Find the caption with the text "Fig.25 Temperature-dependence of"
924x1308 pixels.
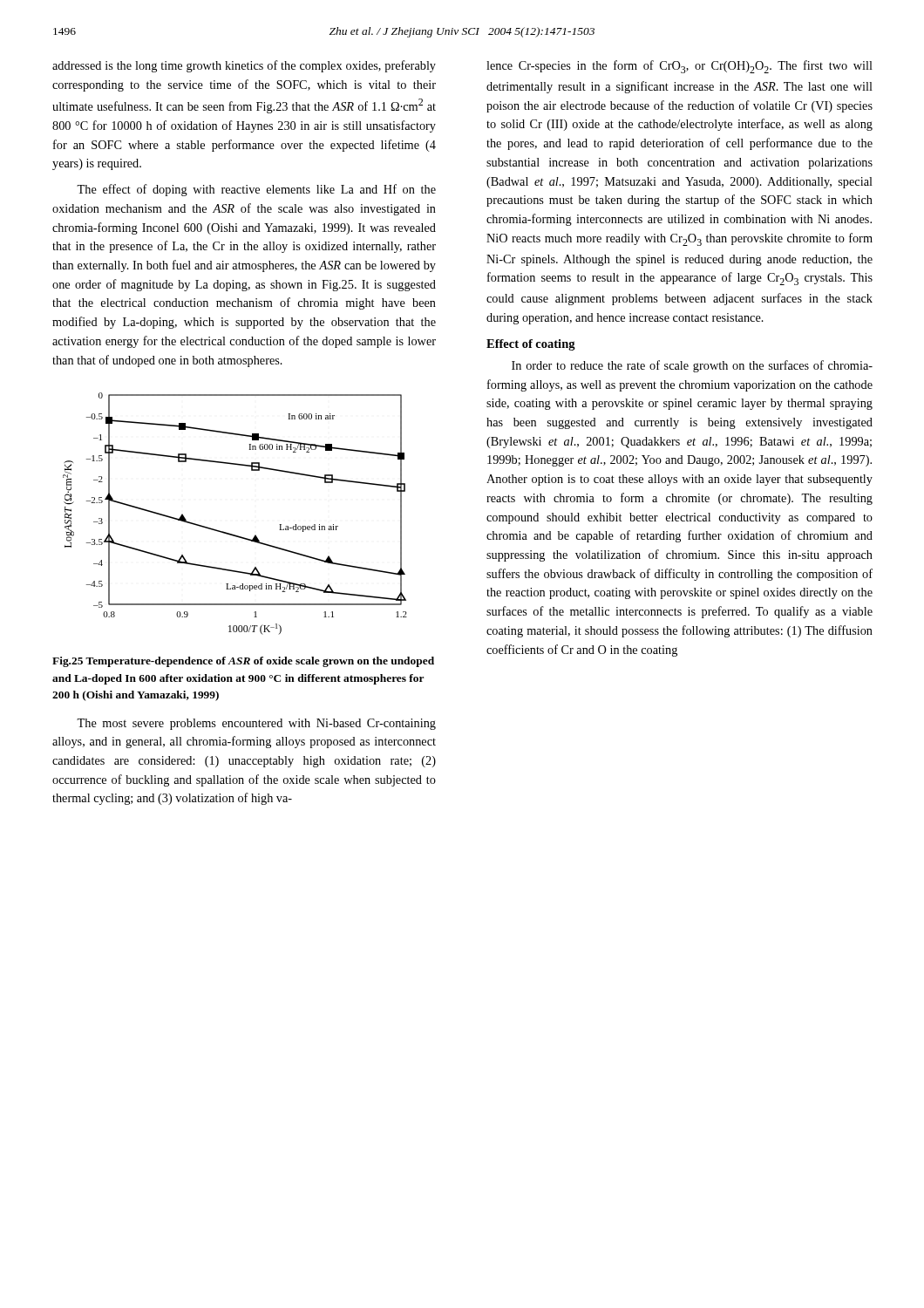tap(243, 678)
